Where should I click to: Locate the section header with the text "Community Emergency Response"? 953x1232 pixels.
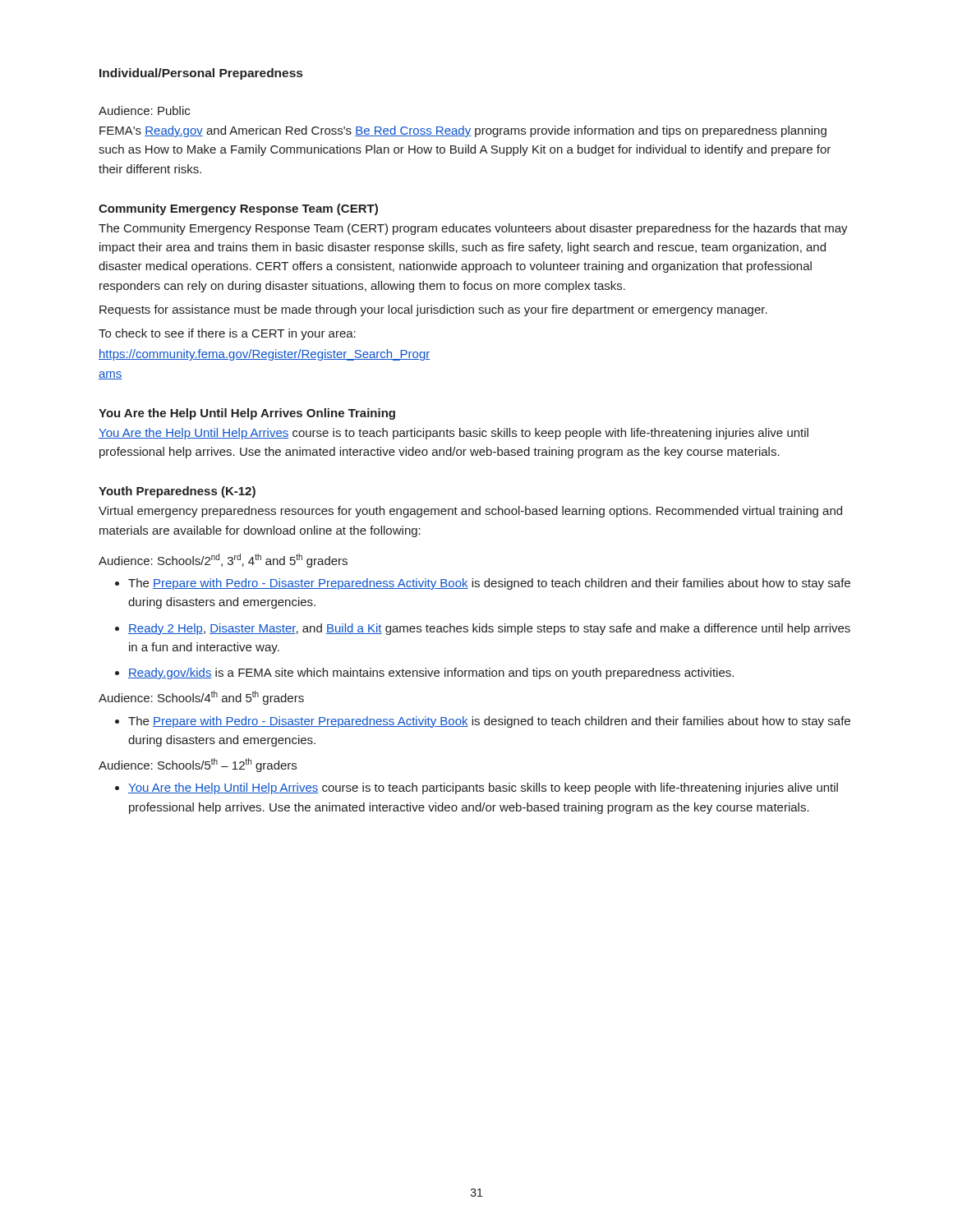point(238,208)
